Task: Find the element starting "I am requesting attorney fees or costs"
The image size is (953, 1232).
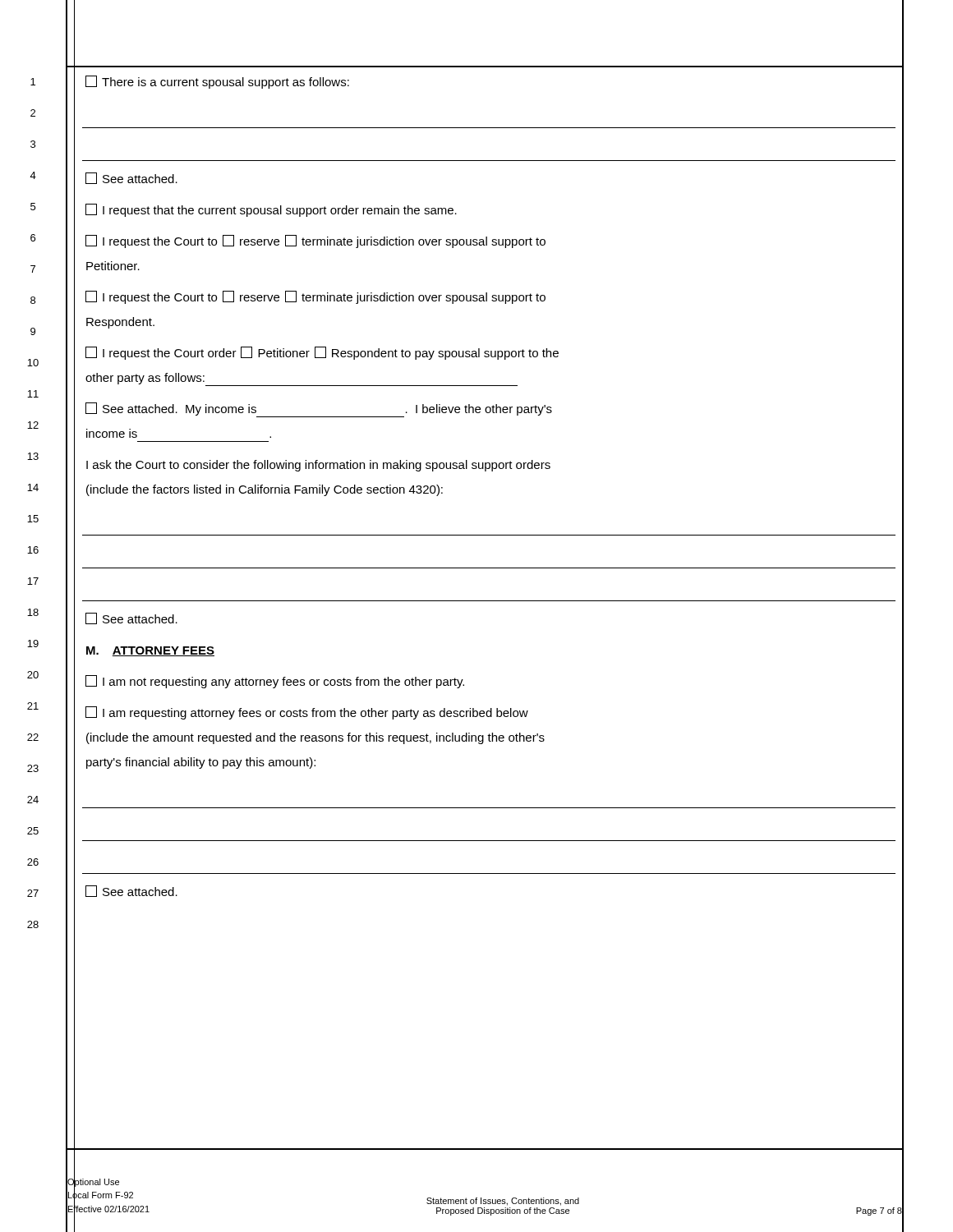Action: (x=307, y=712)
